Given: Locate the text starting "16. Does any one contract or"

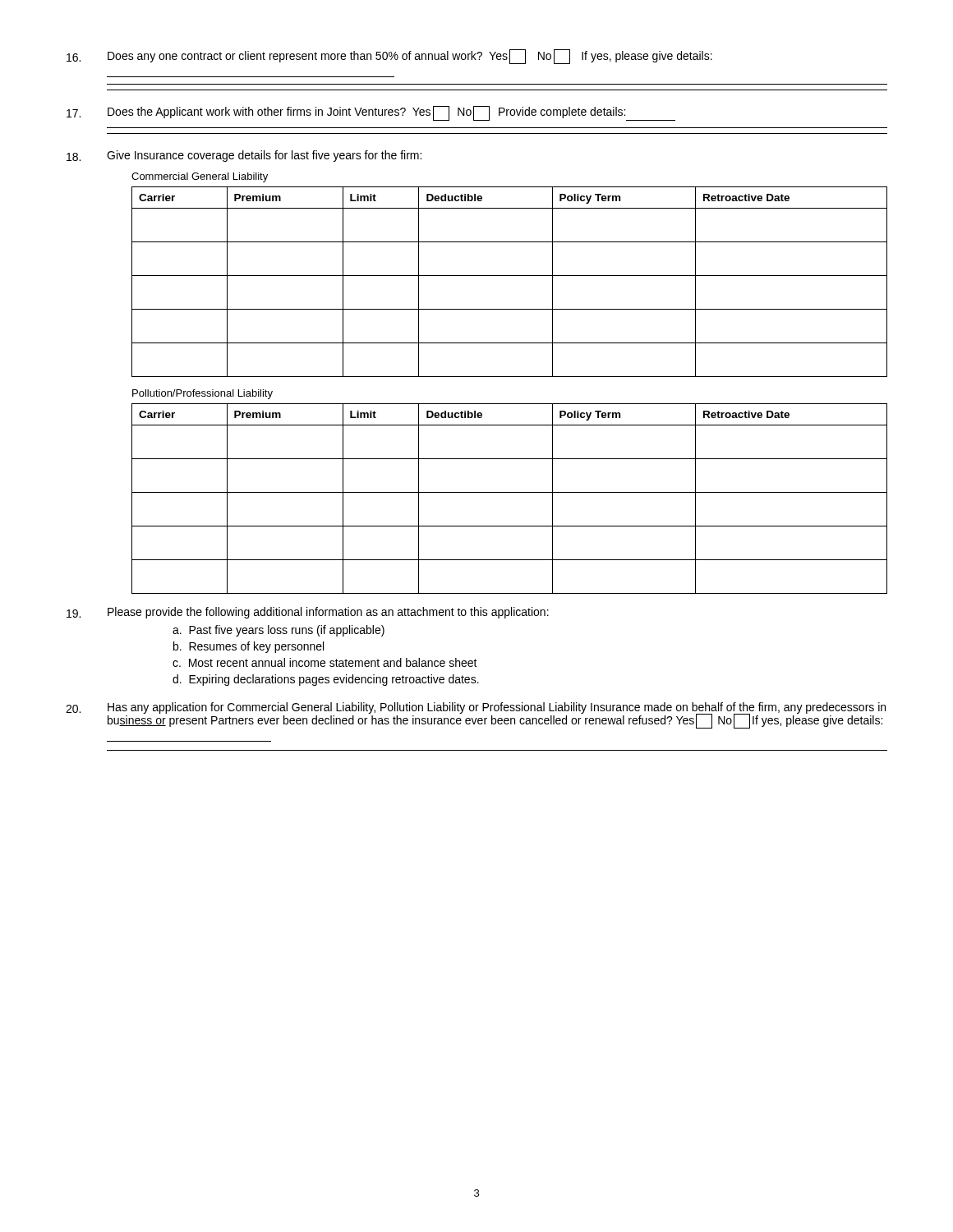Looking at the screenshot, I should coord(476,70).
